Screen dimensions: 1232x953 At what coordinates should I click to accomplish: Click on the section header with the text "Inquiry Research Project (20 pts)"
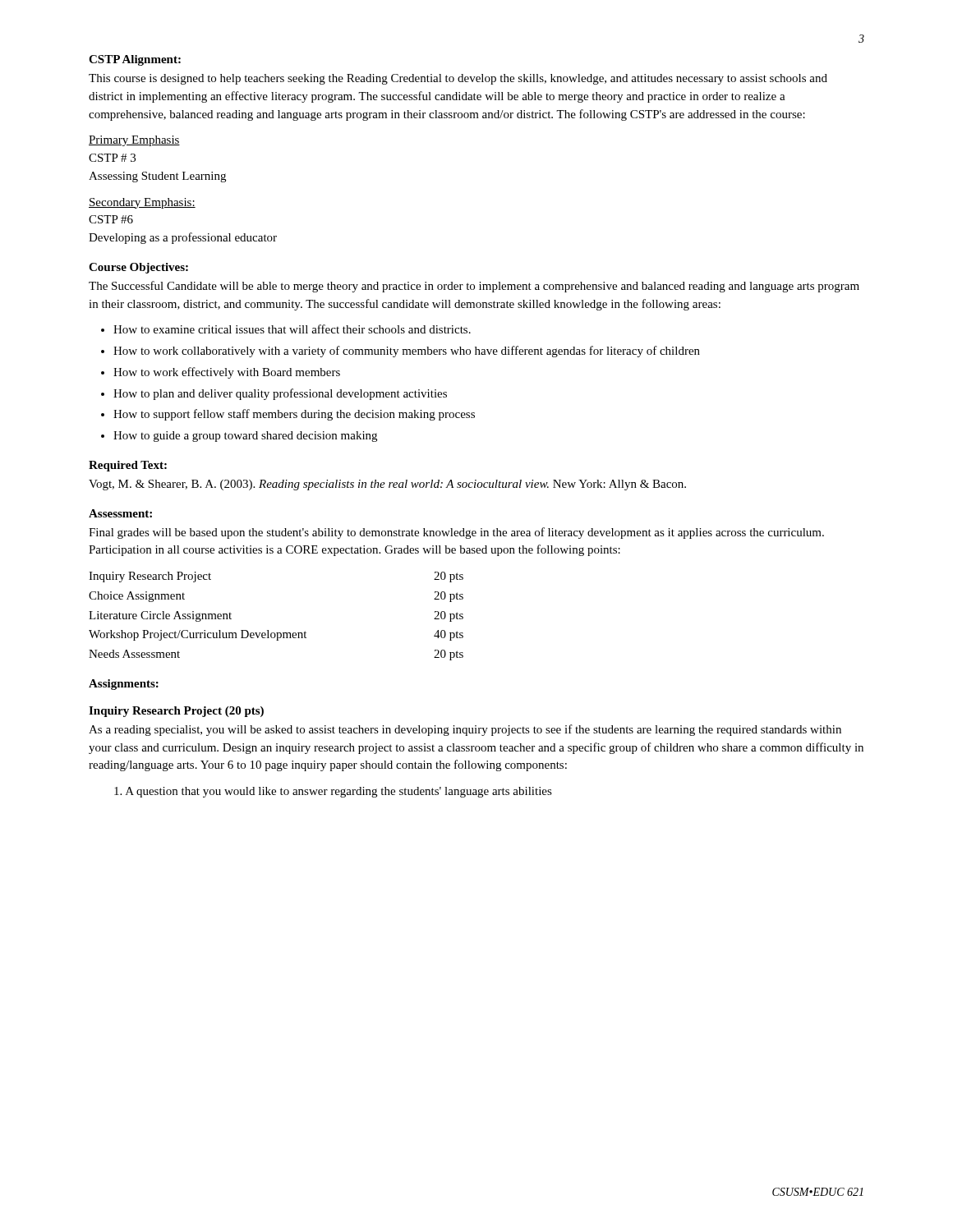(x=176, y=710)
